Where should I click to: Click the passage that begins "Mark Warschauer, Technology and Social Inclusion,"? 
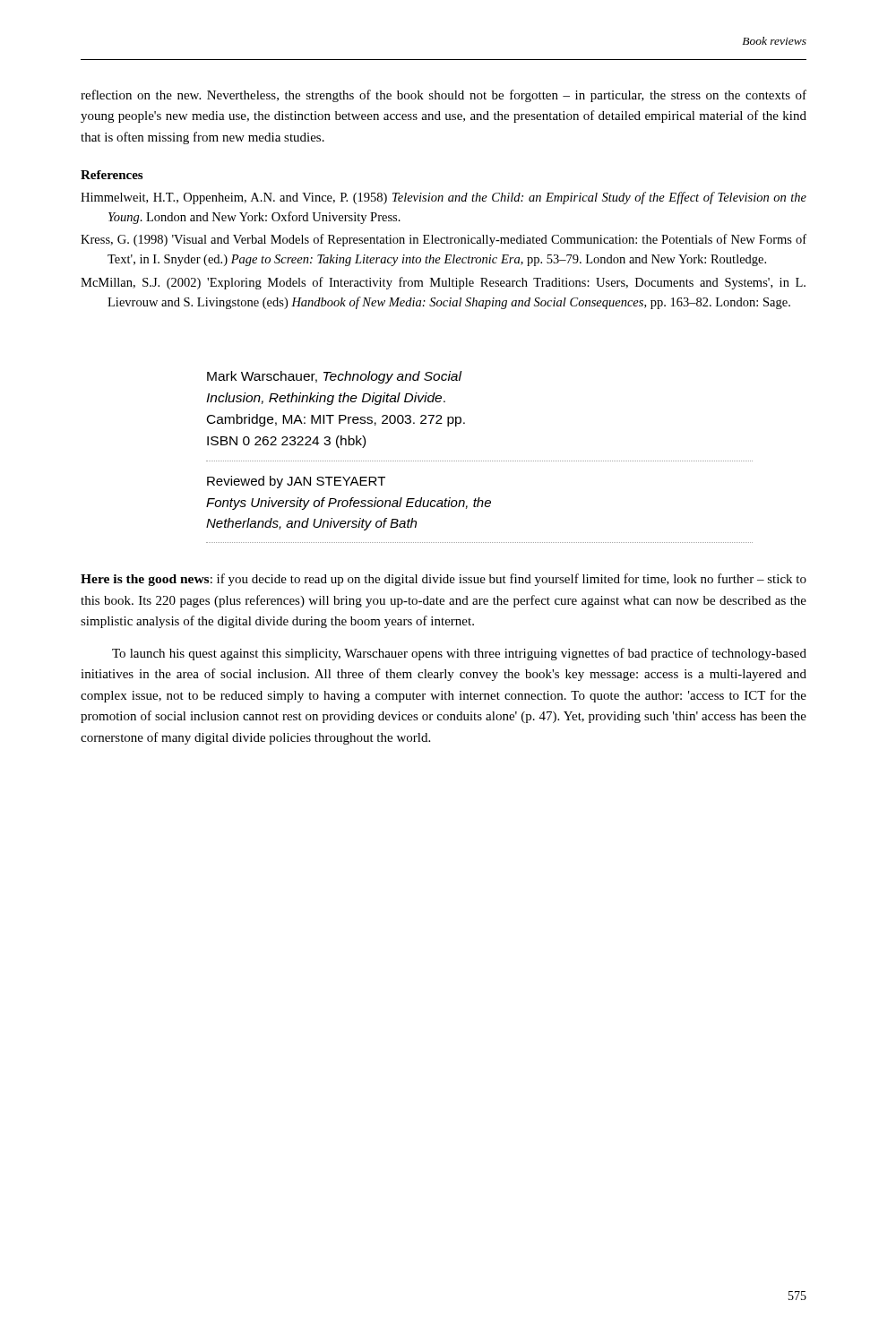pyautogui.click(x=336, y=408)
